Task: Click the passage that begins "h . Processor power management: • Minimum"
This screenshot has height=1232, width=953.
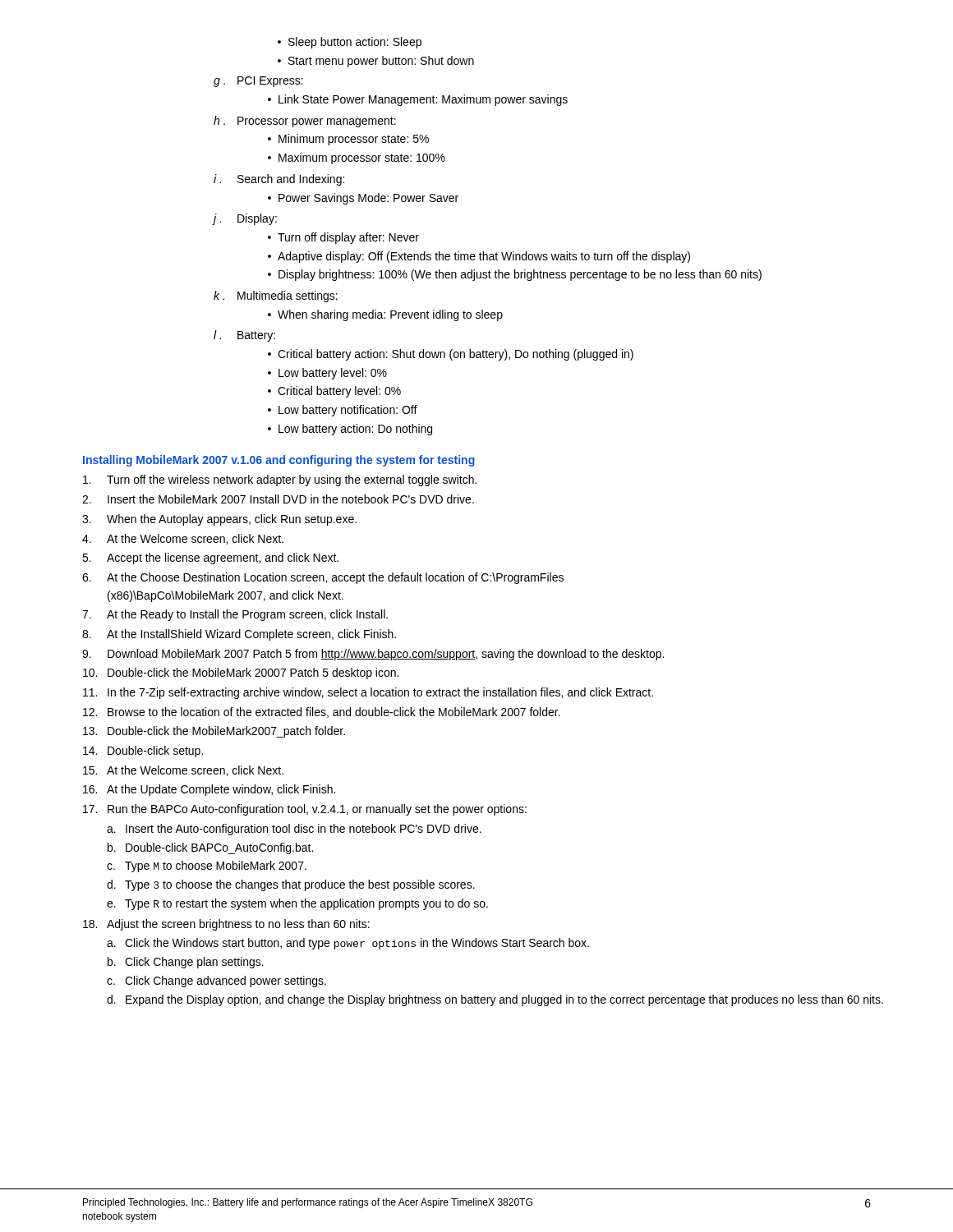Action: click(305, 122)
